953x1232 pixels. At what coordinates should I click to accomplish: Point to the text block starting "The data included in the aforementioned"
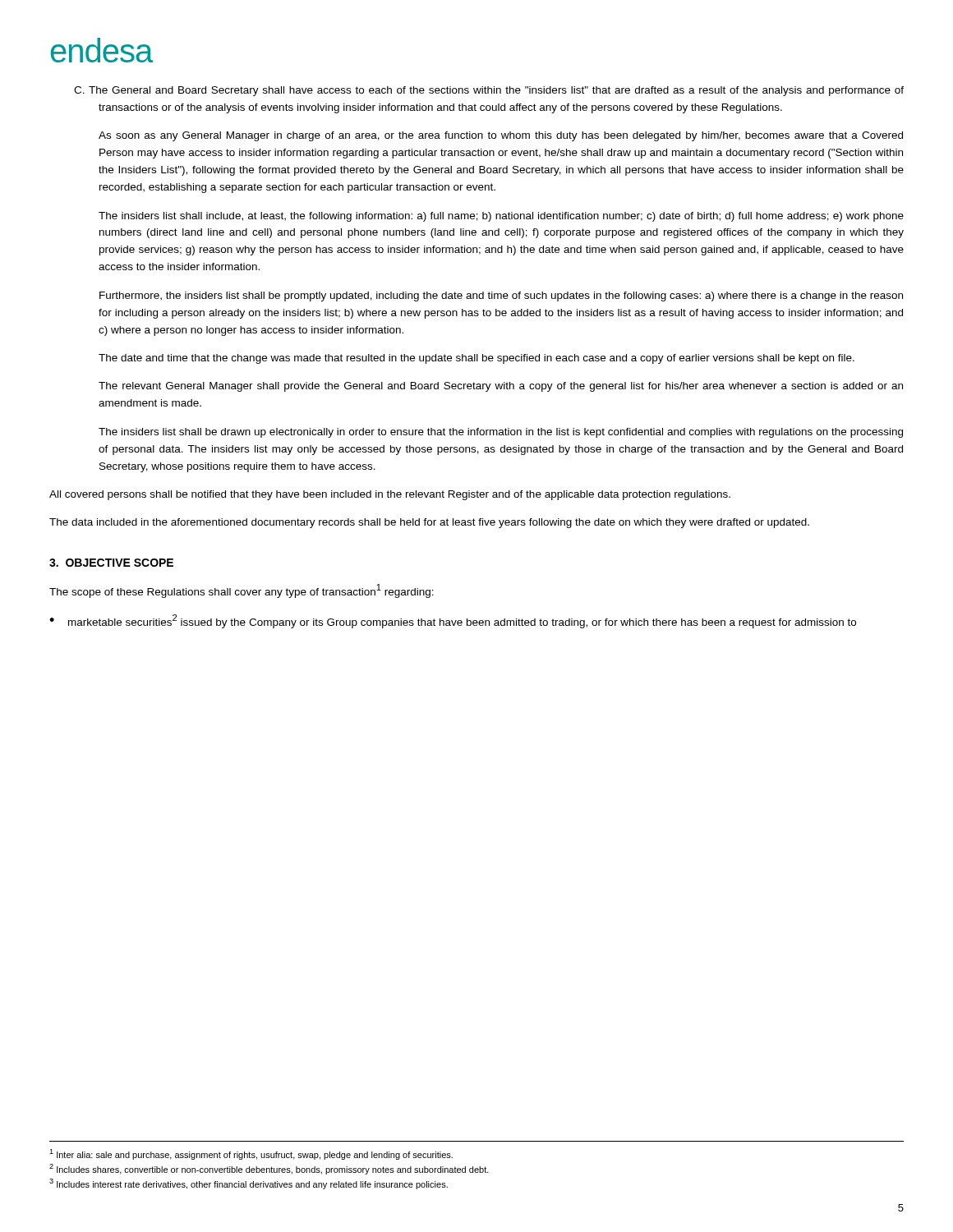coord(430,522)
